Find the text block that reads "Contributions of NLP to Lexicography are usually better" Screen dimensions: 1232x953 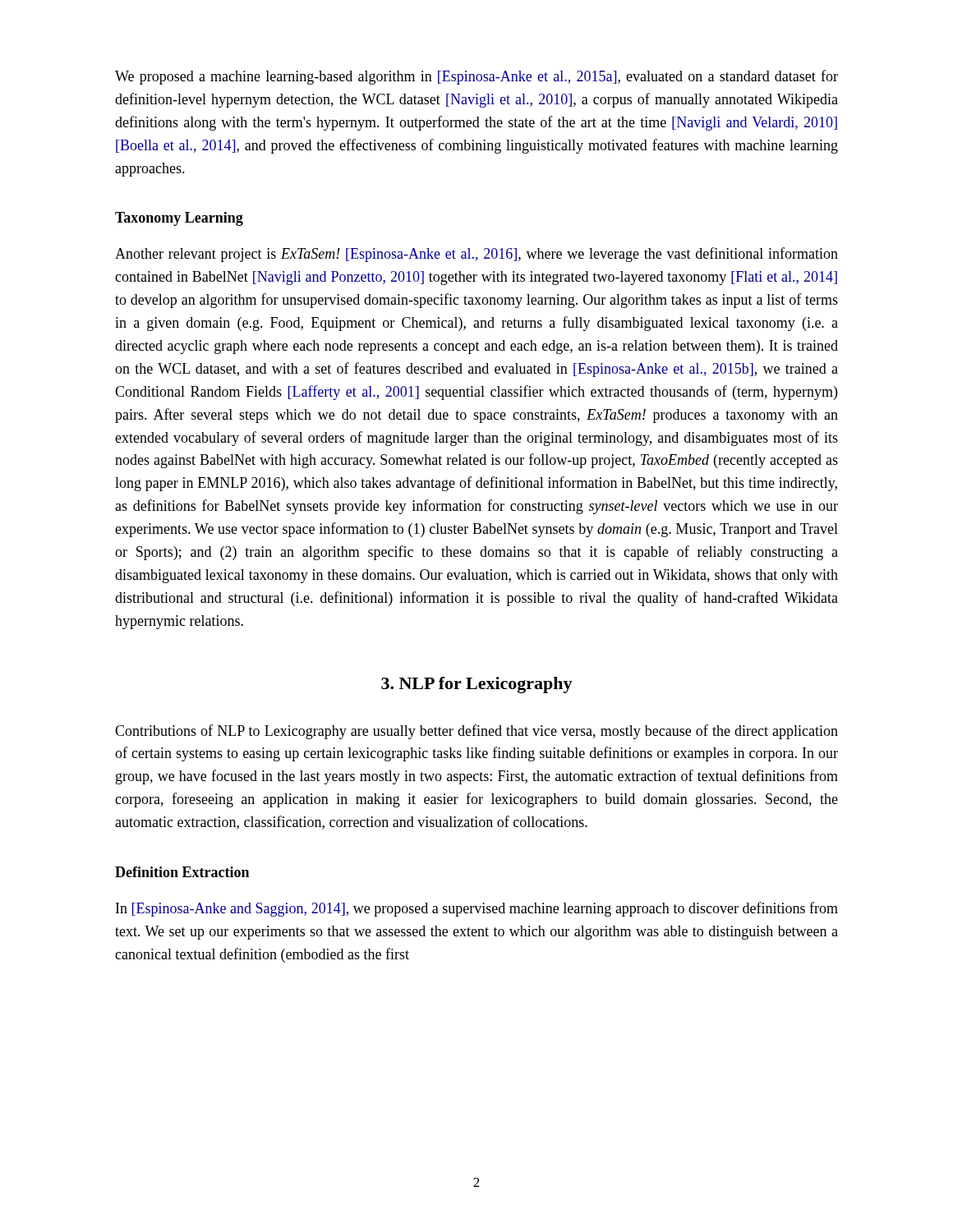[476, 777]
